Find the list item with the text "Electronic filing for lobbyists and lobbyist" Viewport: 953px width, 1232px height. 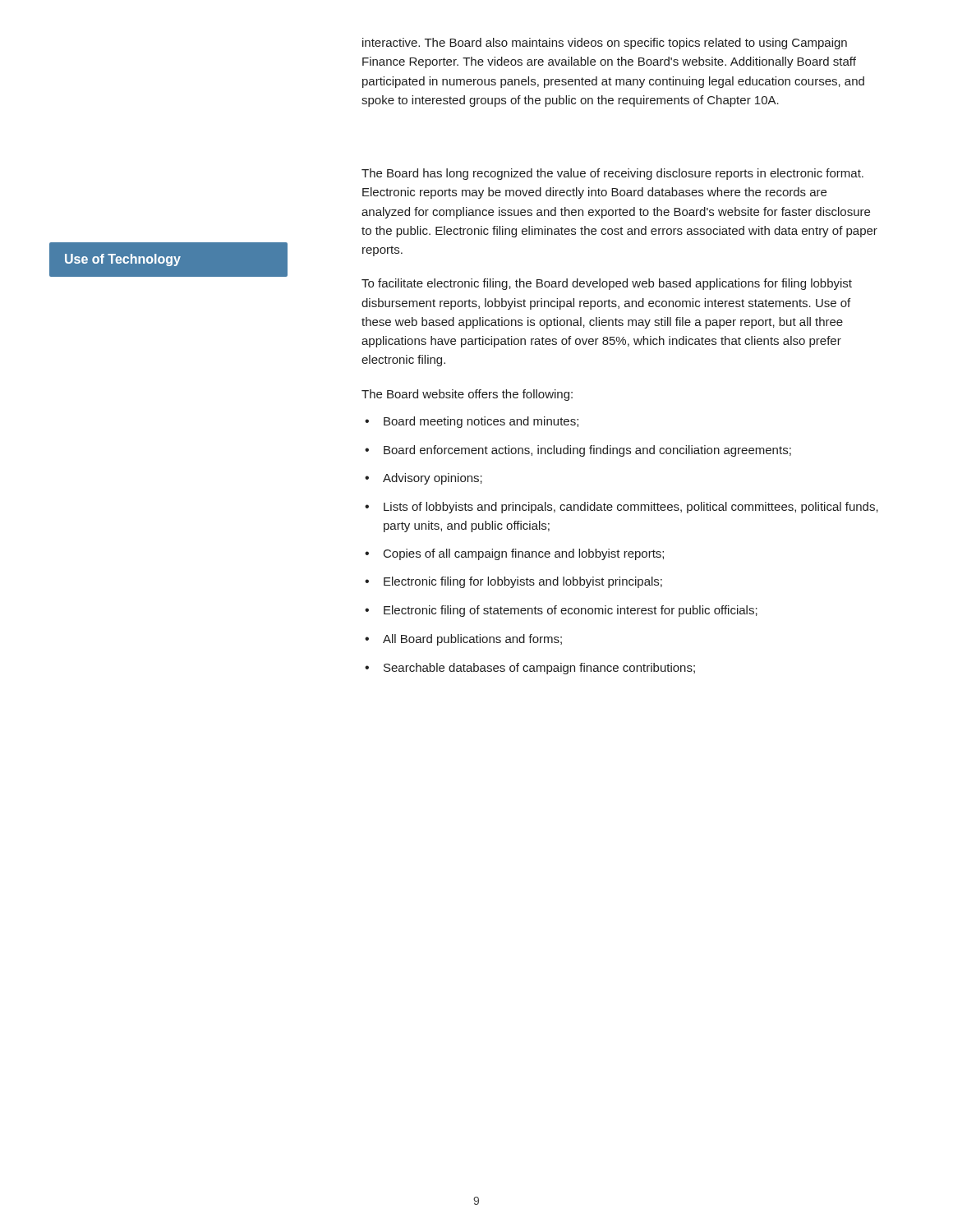tap(523, 581)
